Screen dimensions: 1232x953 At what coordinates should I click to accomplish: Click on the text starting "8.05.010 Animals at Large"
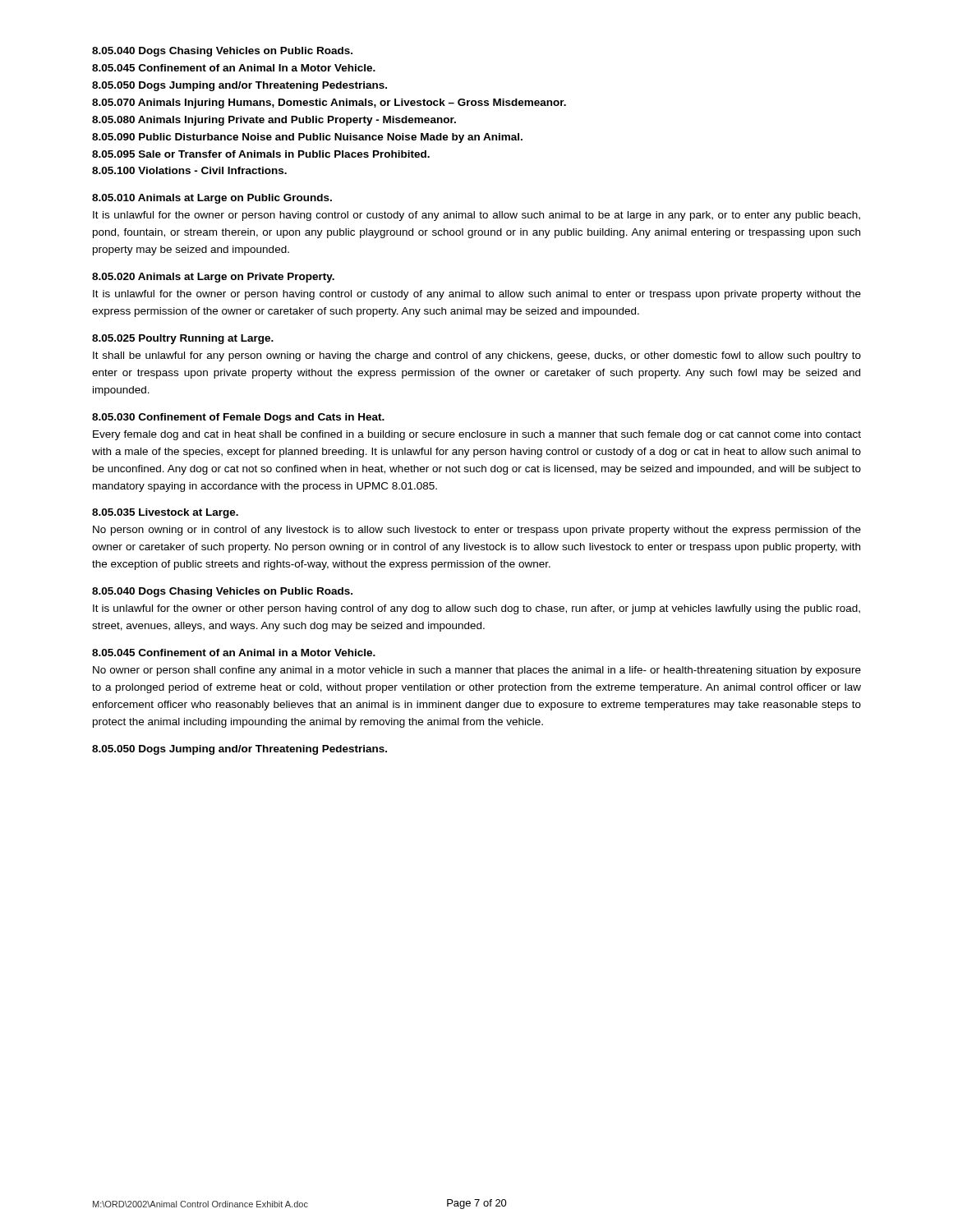pos(212,198)
